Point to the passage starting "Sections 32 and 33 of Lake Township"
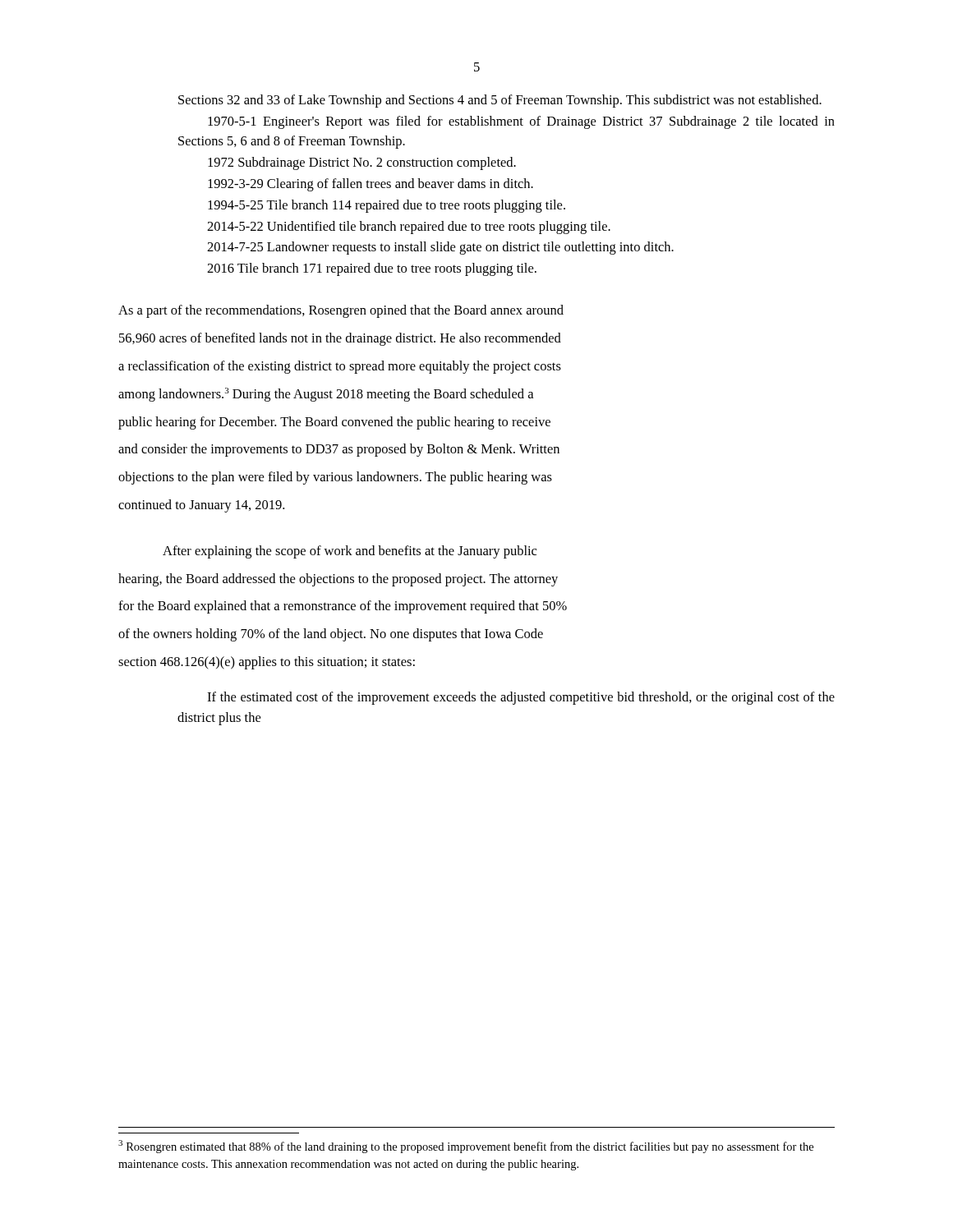Screen dimensions: 1232x953 (506, 184)
